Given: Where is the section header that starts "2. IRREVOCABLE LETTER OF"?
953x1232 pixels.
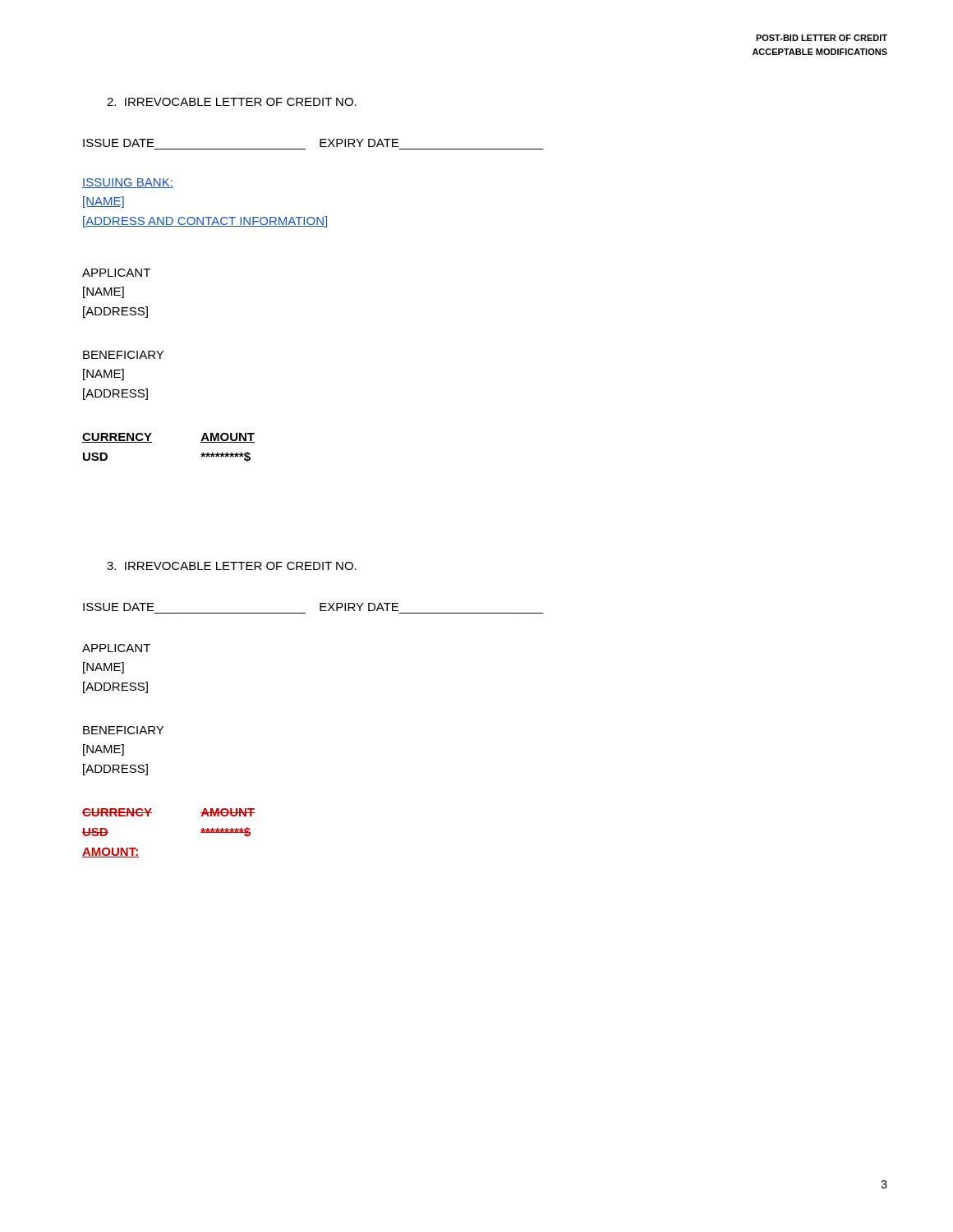Looking at the screenshot, I should click(232, 101).
